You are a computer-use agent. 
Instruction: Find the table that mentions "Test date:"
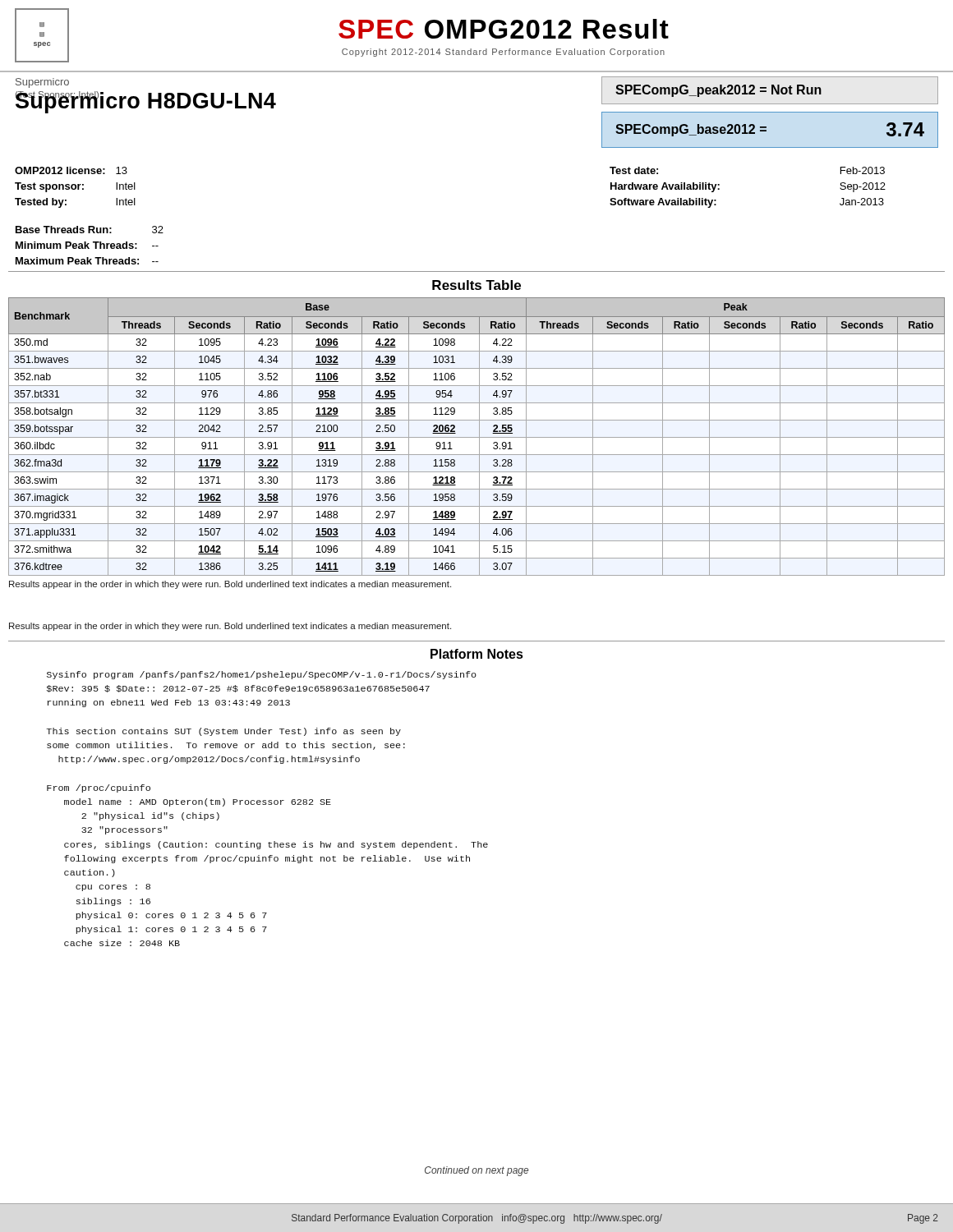click(x=774, y=186)
